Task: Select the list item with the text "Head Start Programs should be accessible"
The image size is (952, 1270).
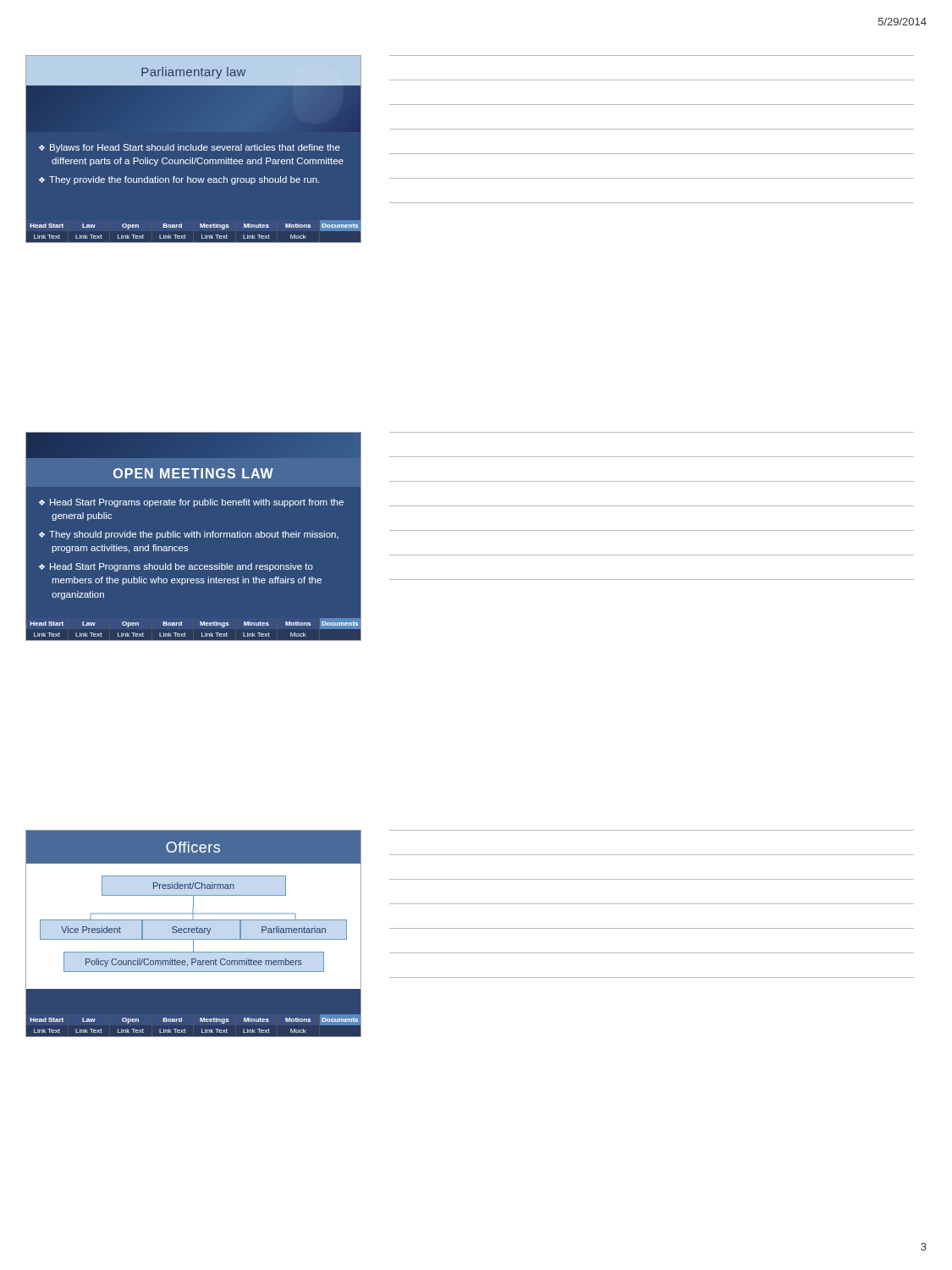Action: [185, 580]
